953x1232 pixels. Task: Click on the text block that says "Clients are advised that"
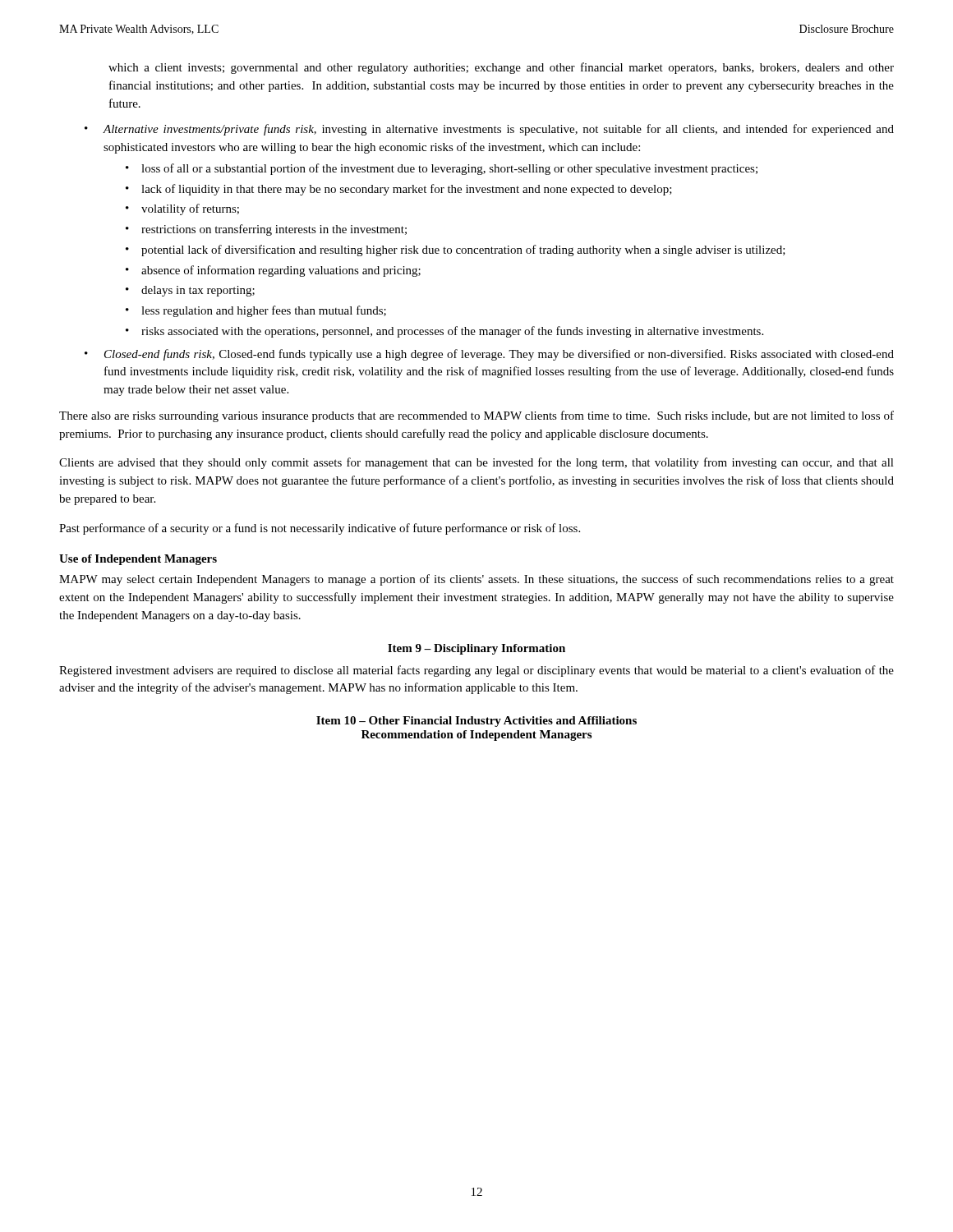[x=476, y=481]
